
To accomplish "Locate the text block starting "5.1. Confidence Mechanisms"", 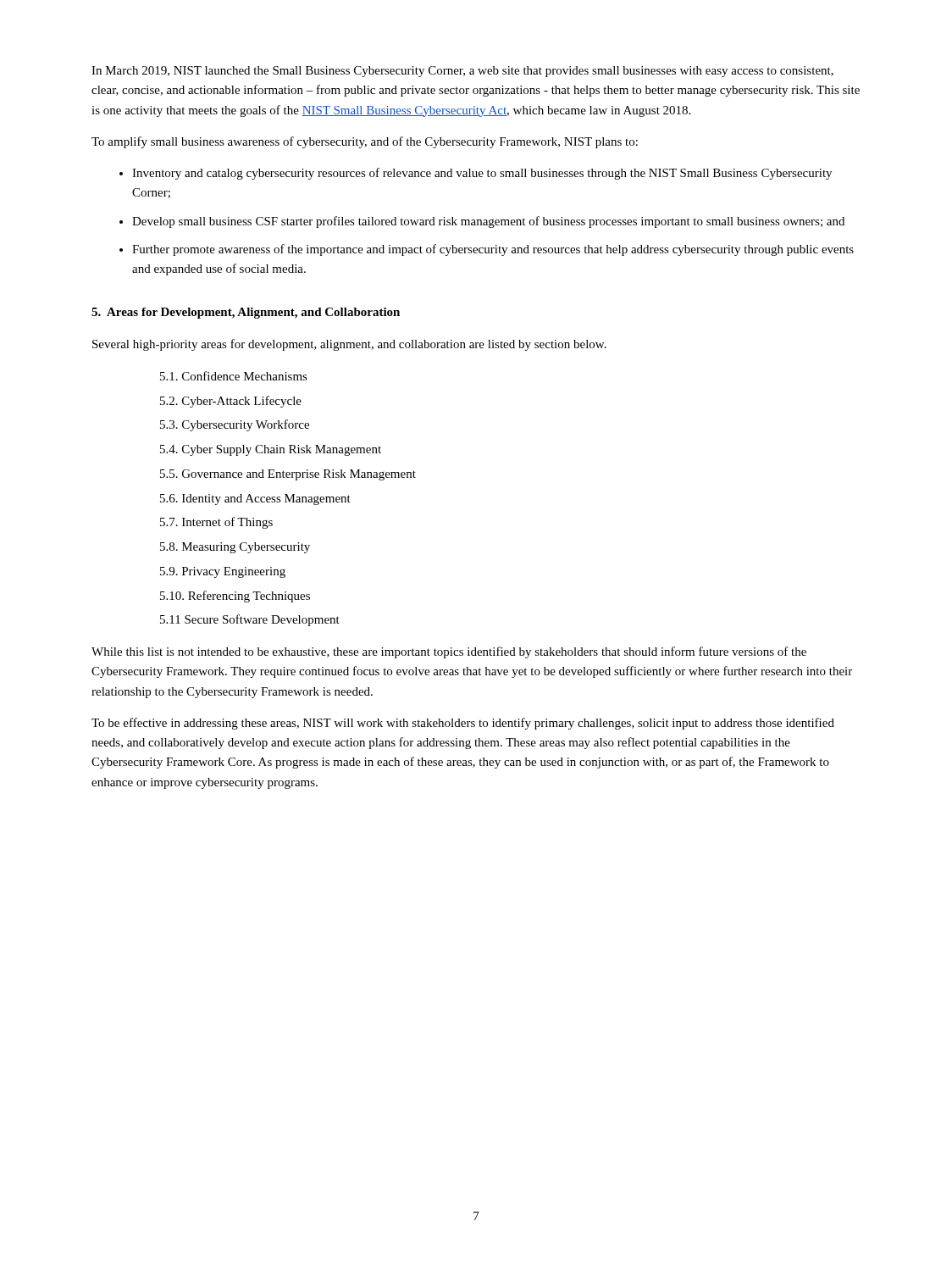I will coord(233,376).
